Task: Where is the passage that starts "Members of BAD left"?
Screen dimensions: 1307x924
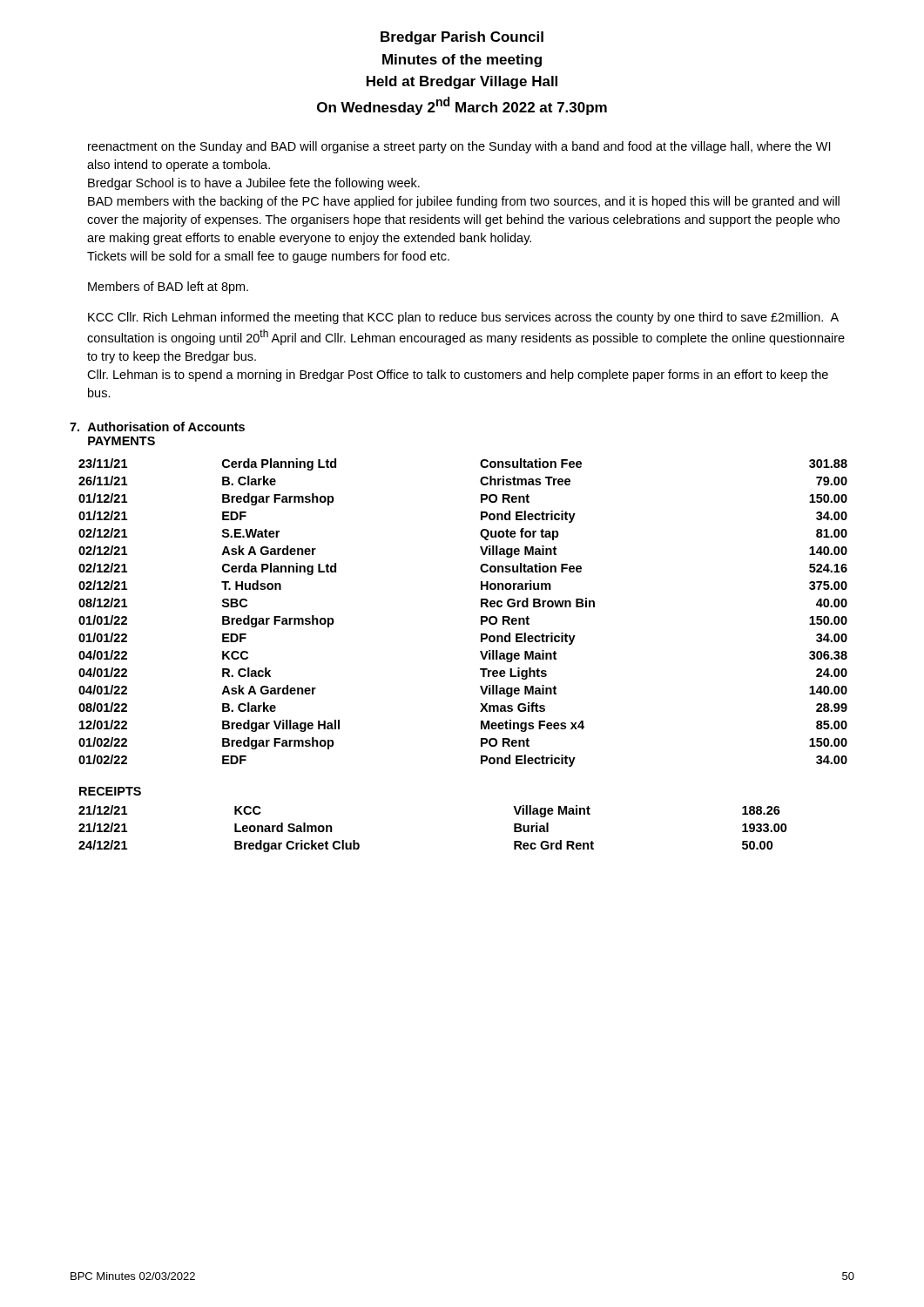Action: tap(168, 286)
